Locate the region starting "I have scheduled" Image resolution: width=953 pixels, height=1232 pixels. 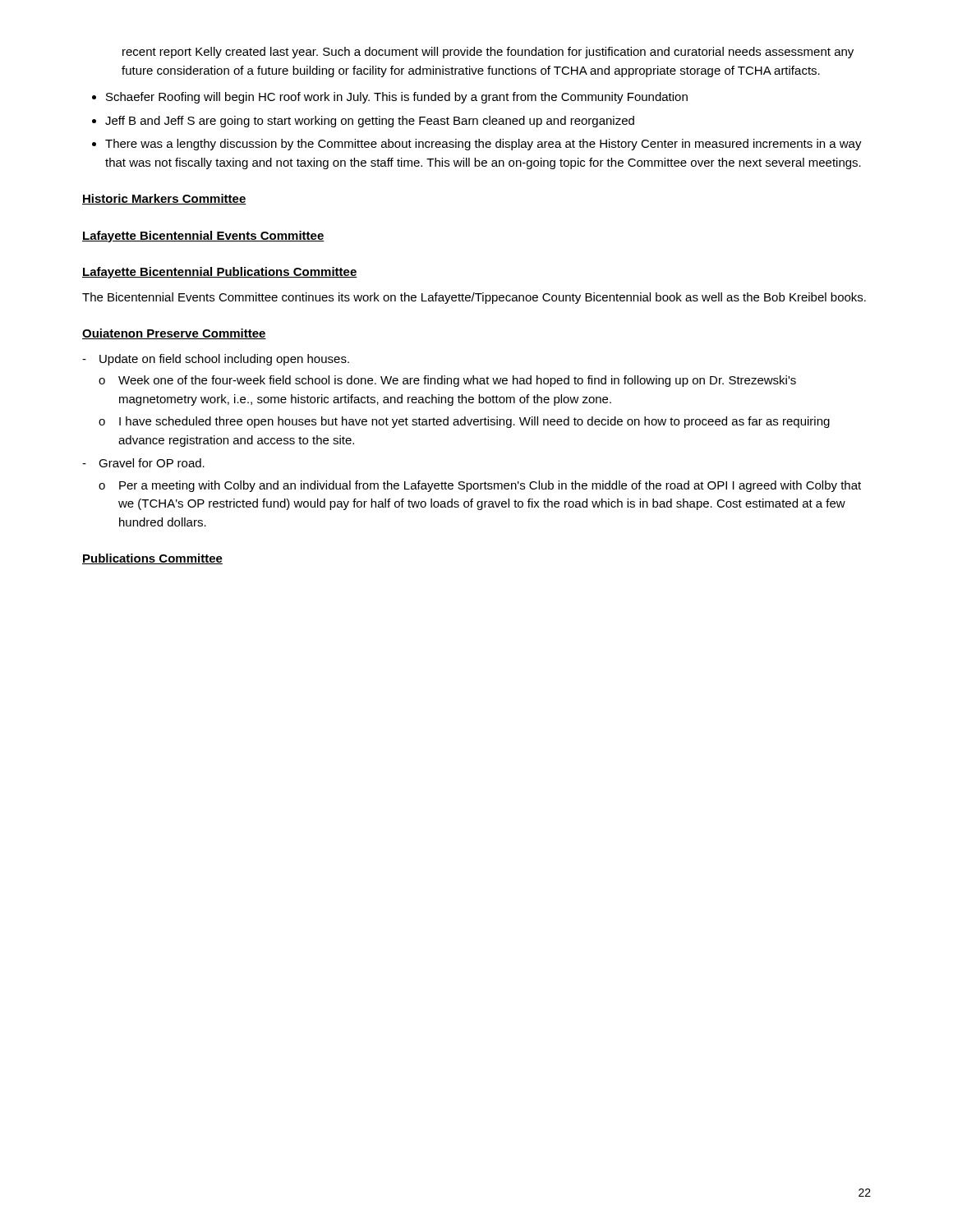pos(474,430)
